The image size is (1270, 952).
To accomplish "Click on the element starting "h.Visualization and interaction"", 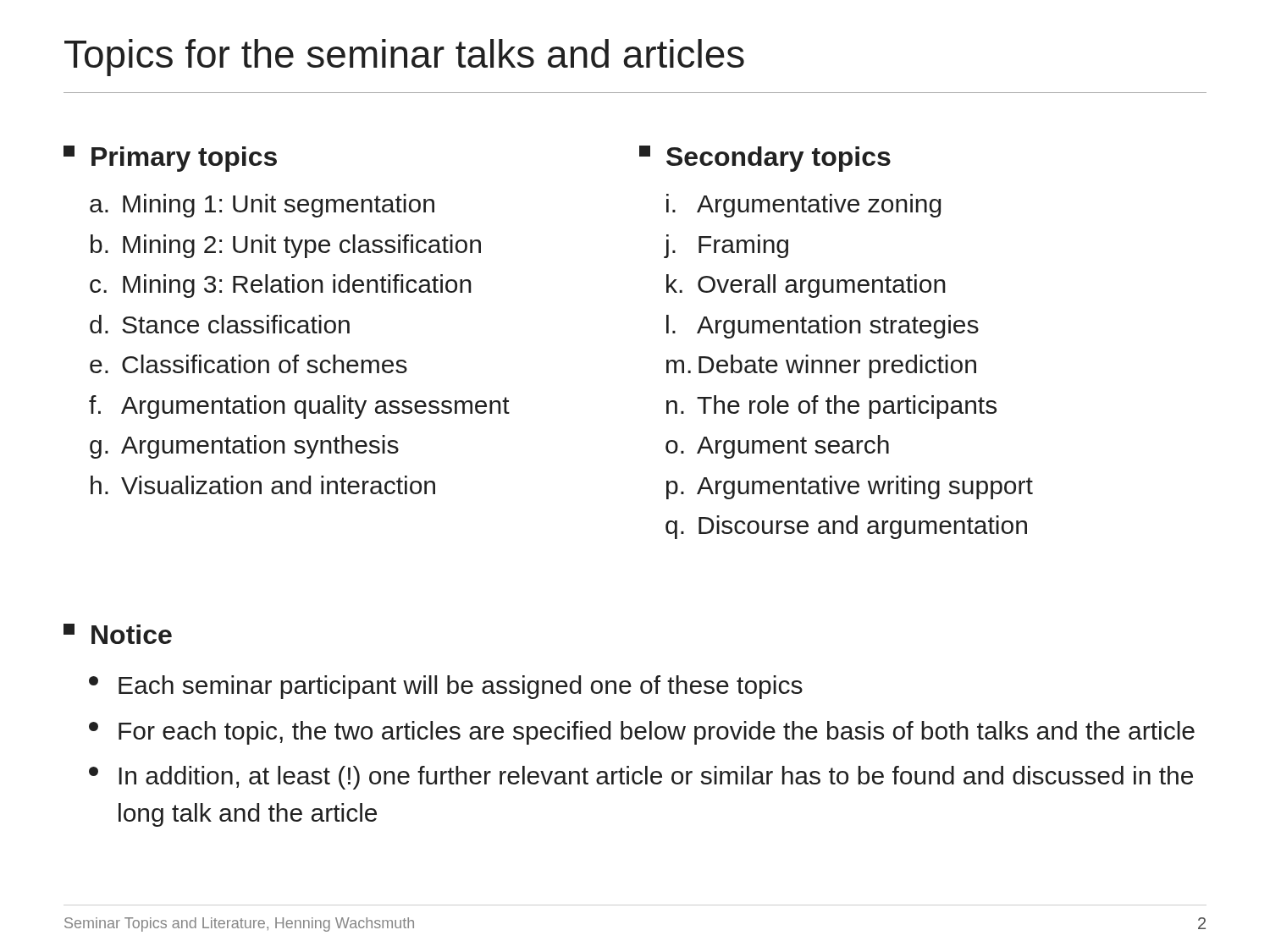I will click(x=263, y=485).
